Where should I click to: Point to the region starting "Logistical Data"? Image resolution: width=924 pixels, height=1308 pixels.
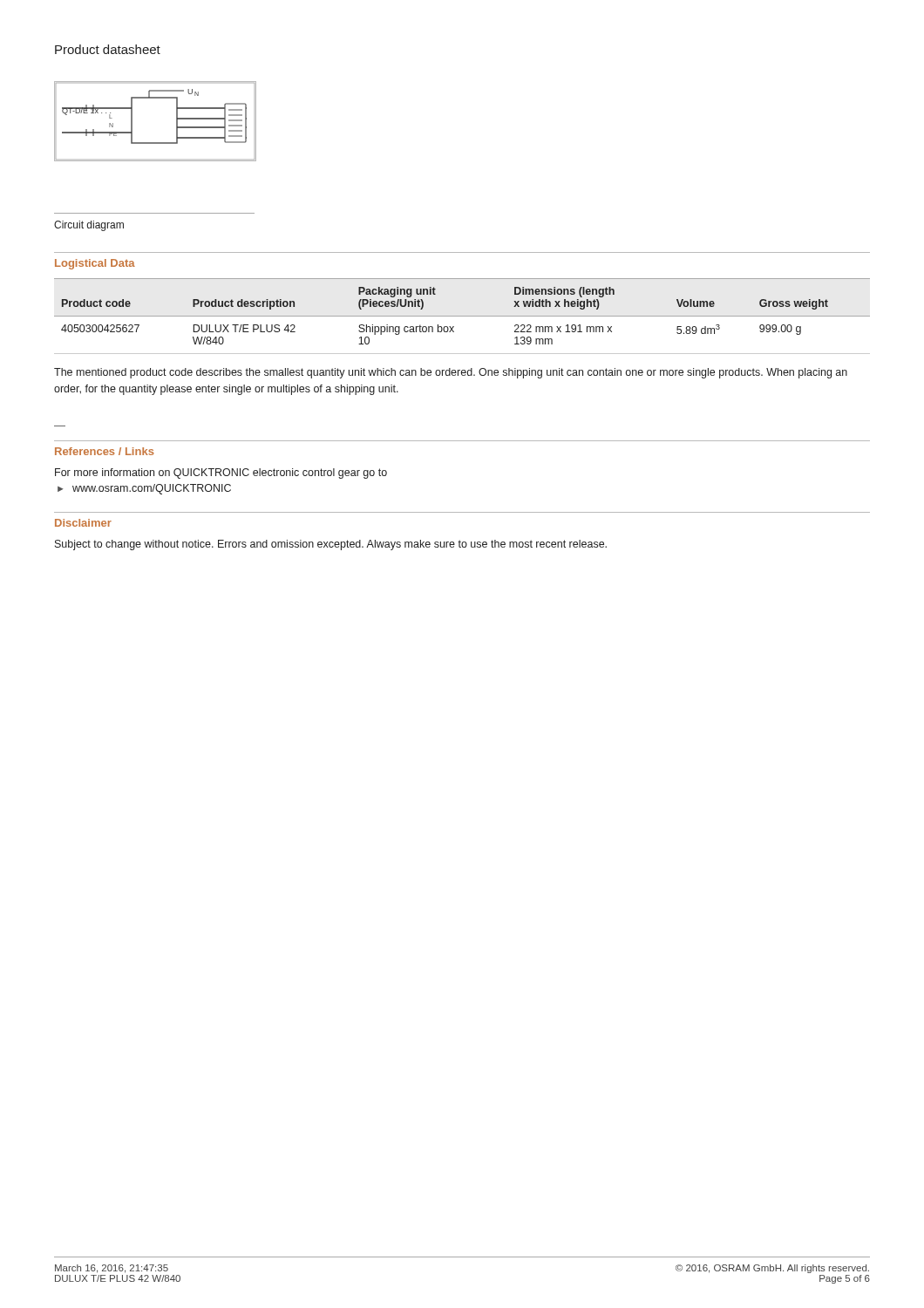click(94, 263)
